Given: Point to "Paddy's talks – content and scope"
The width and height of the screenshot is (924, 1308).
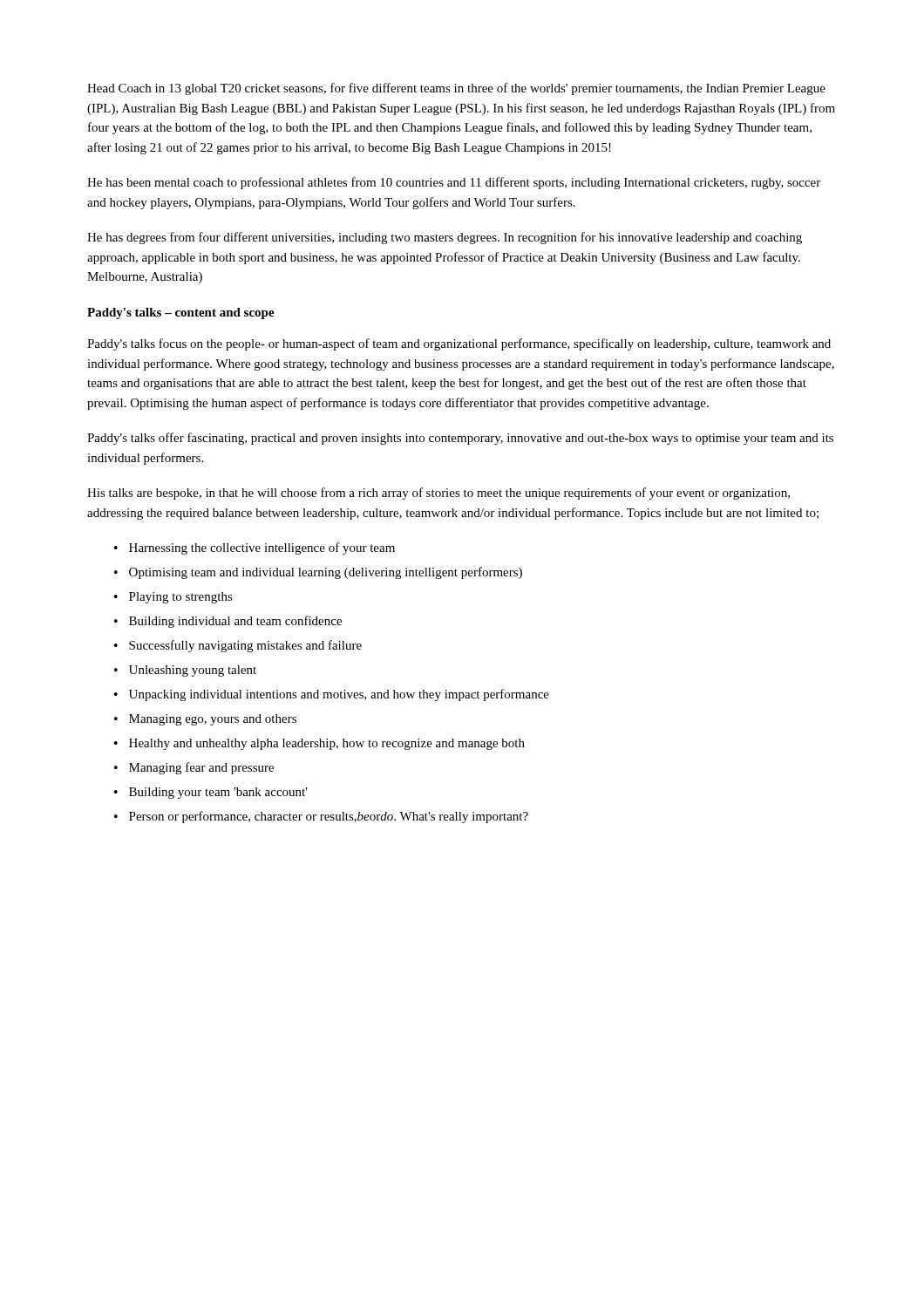Looking at the screenshot, I should (x=181, y=312).
